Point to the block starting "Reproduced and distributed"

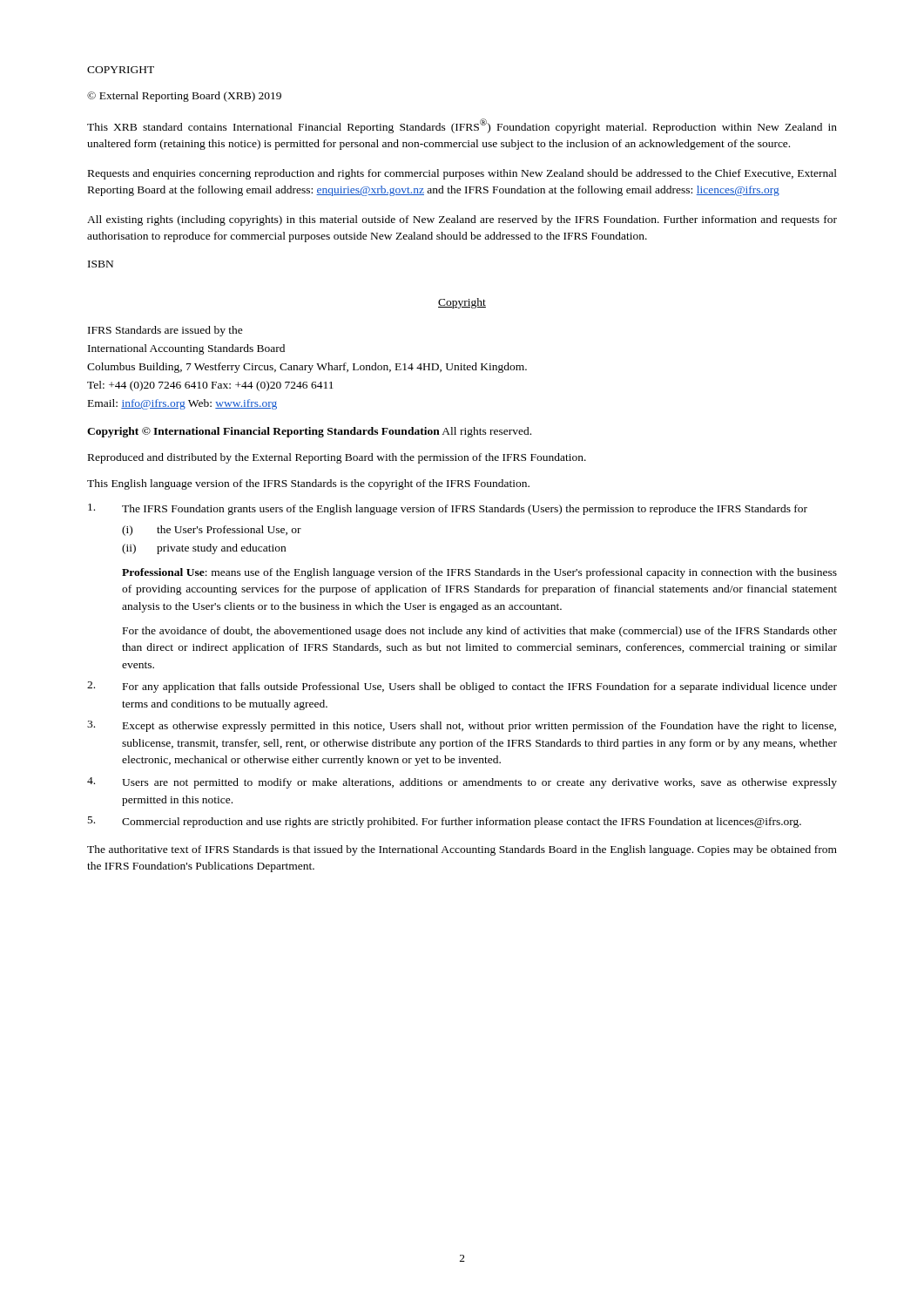(337, 457)
